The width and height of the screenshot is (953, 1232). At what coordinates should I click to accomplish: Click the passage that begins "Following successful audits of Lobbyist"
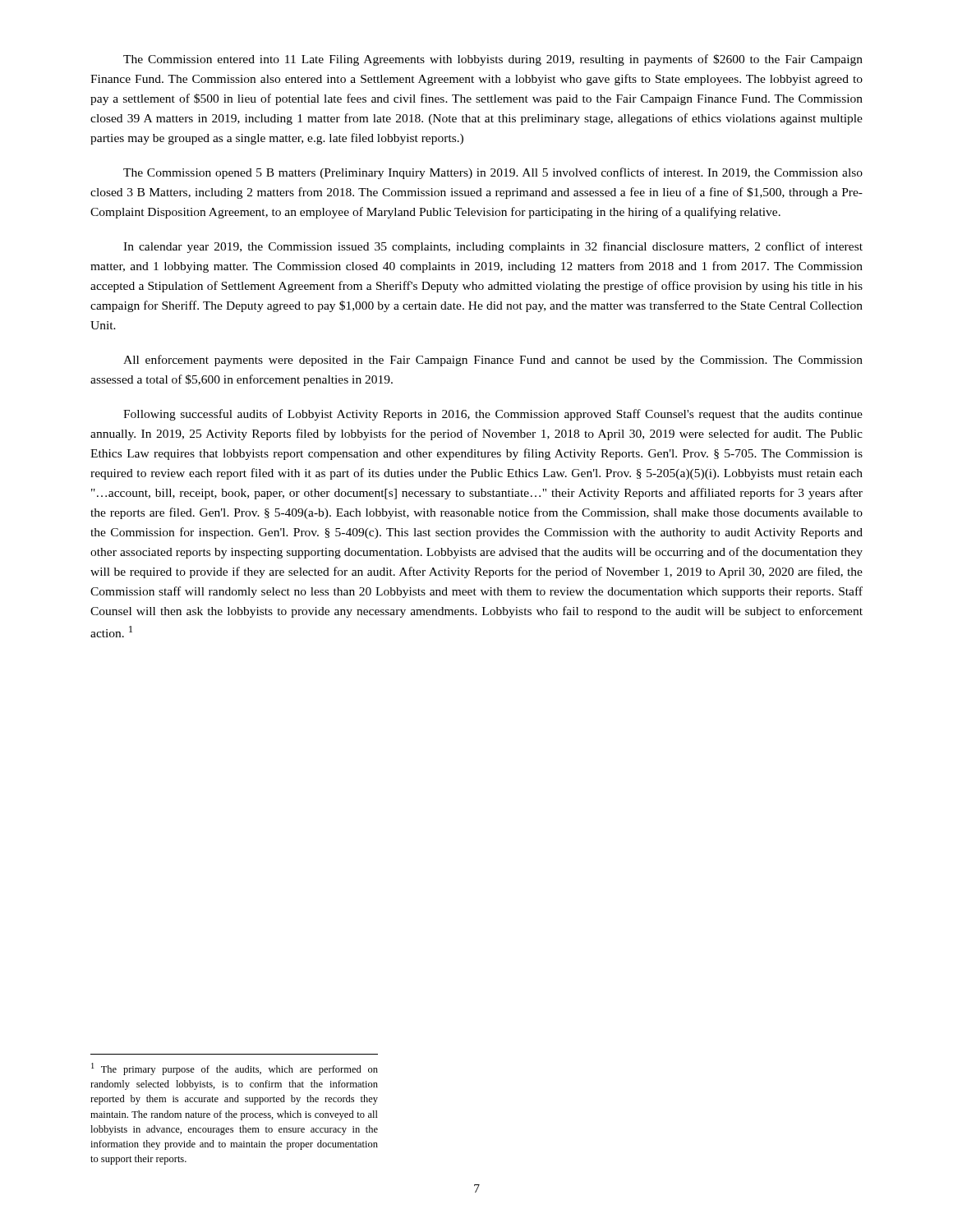click(476, 524)
